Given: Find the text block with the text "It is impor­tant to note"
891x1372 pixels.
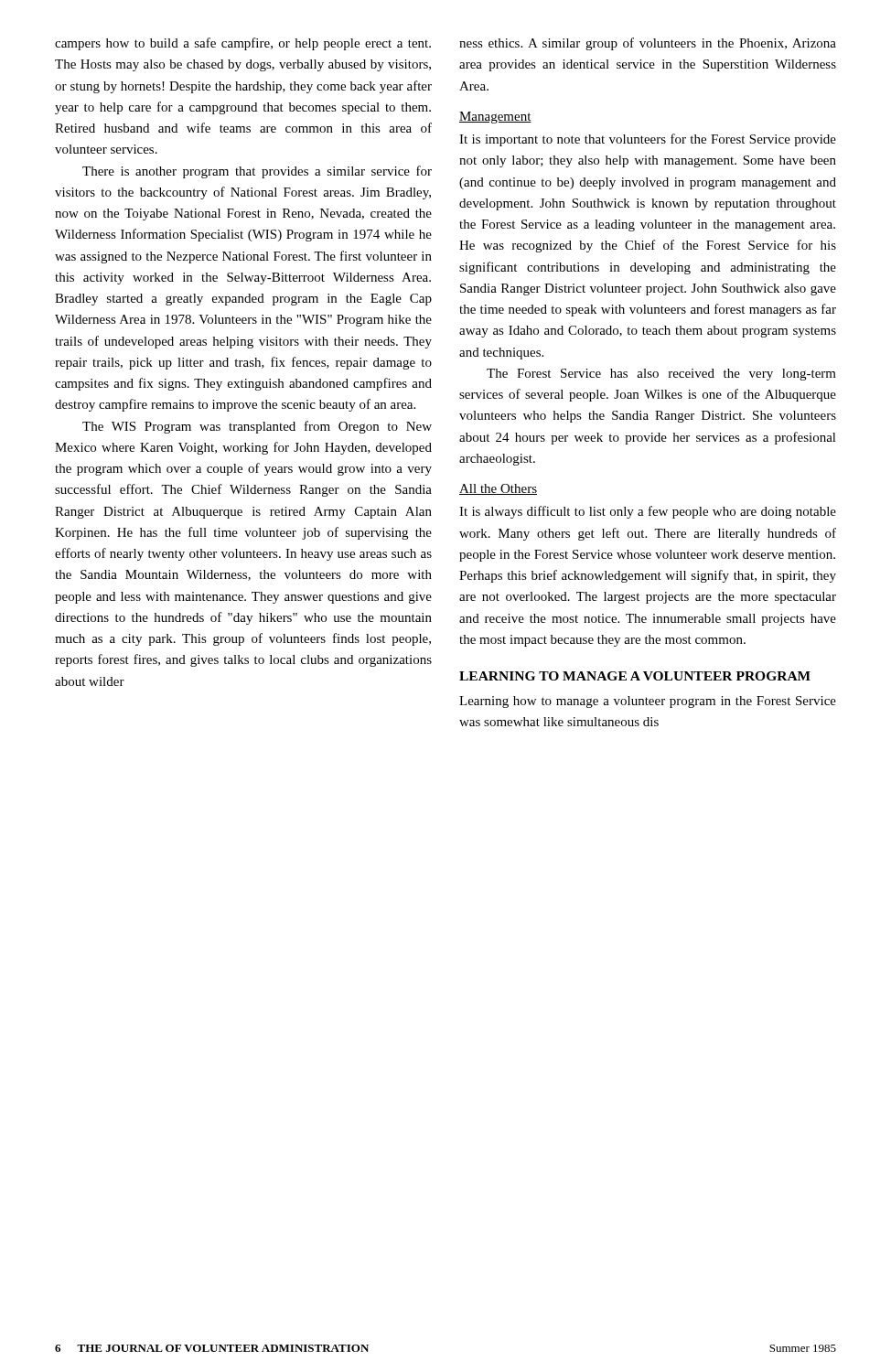Looking at the screenshot, I should coord(648,299).
